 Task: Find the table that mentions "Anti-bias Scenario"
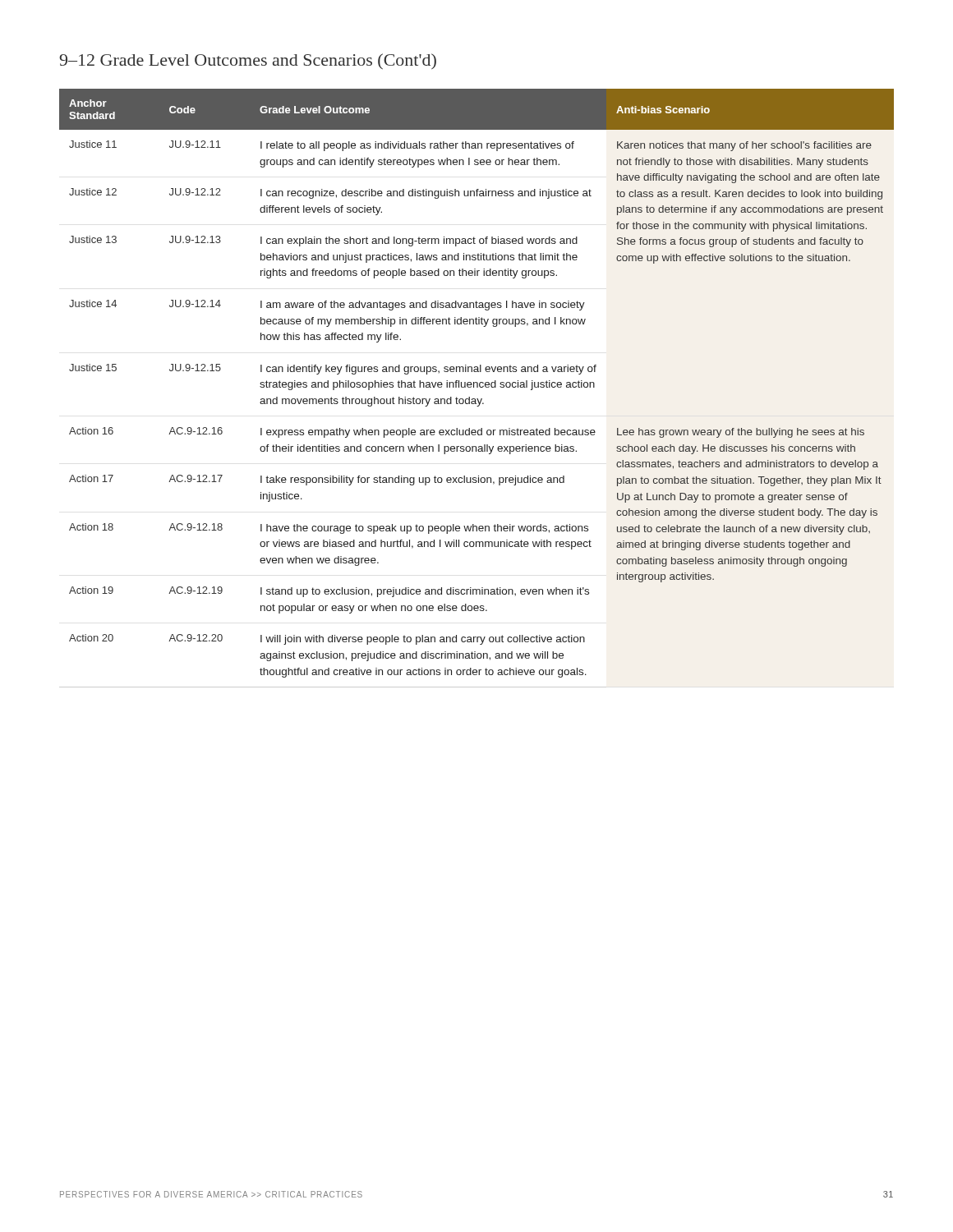click(x=476, y=388)
